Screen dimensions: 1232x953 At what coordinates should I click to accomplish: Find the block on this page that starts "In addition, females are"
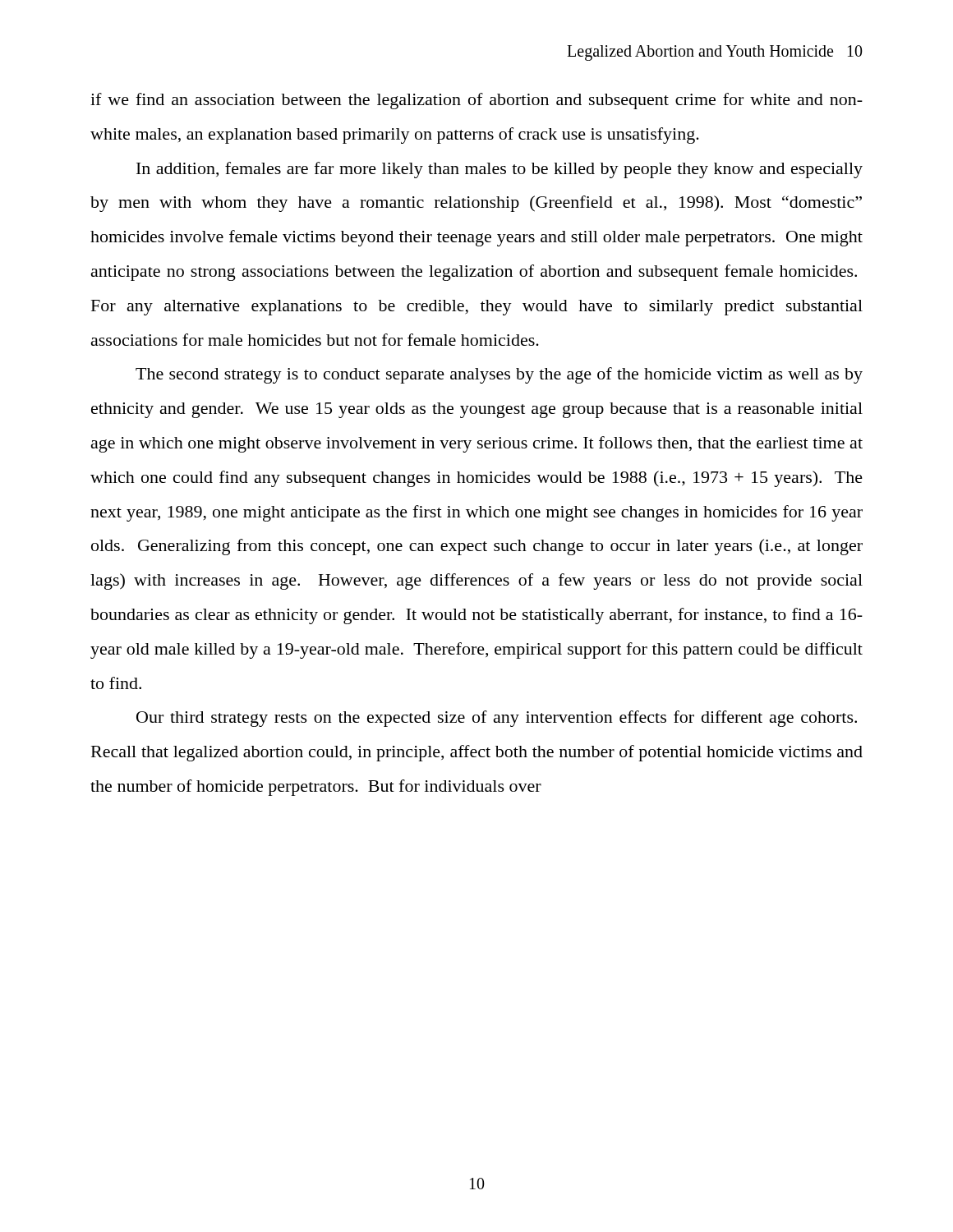[476, 253]
